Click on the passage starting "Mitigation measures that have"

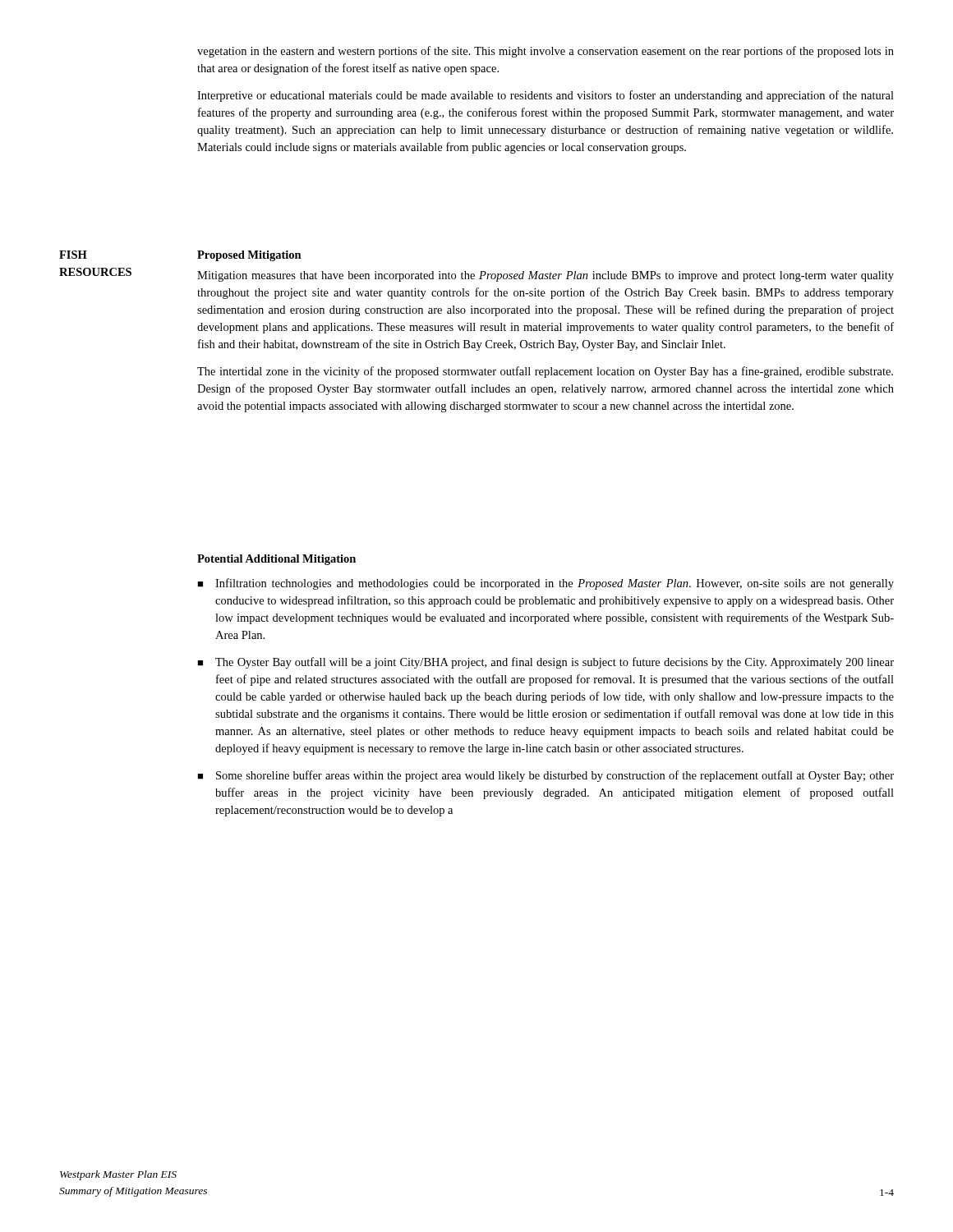pos(545,341)
